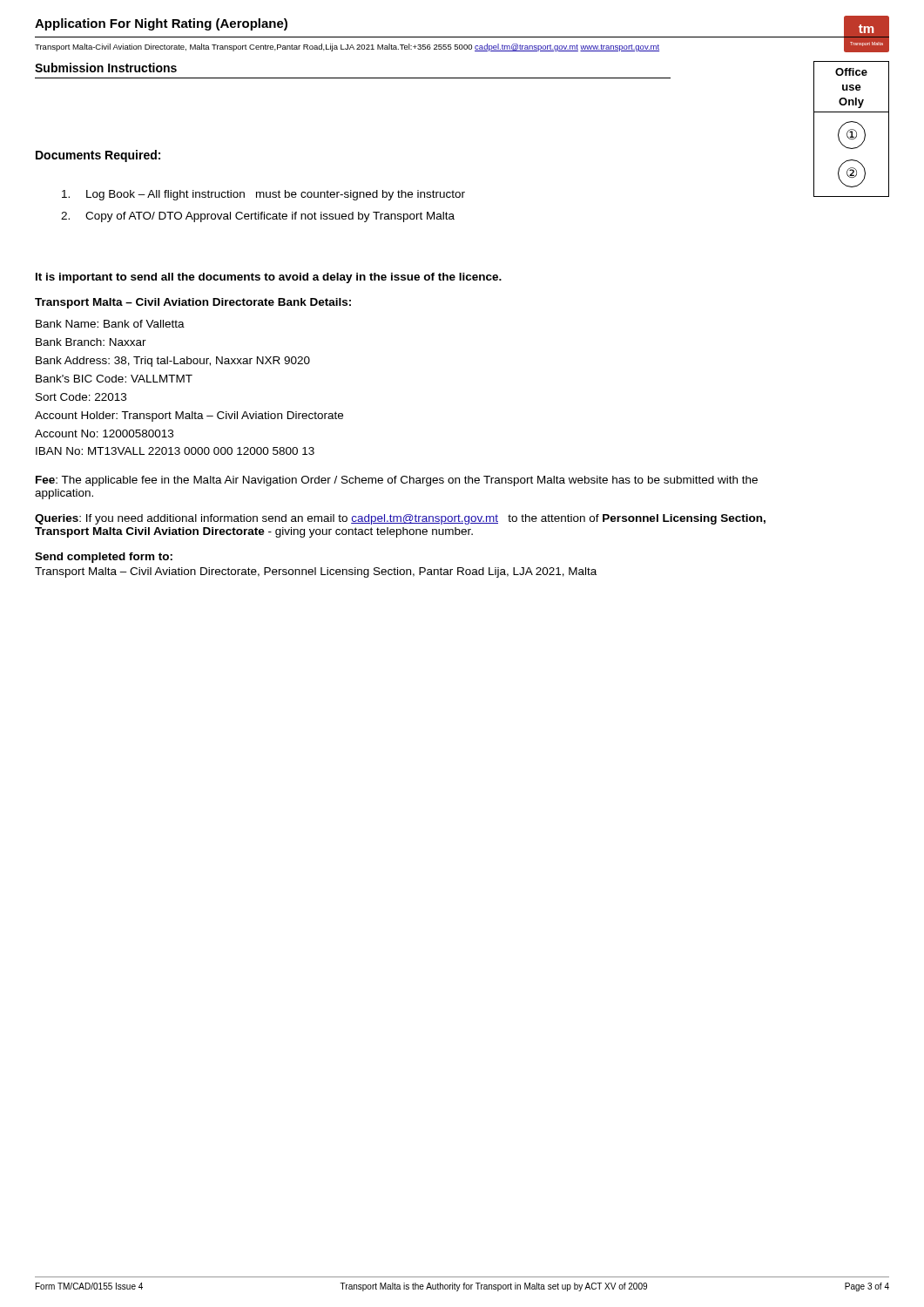Select the text block that says "Transport Malta-Civil Aviation Directorate, Malta"
This screenshot has width=924, height=1307.
[347, 47]
